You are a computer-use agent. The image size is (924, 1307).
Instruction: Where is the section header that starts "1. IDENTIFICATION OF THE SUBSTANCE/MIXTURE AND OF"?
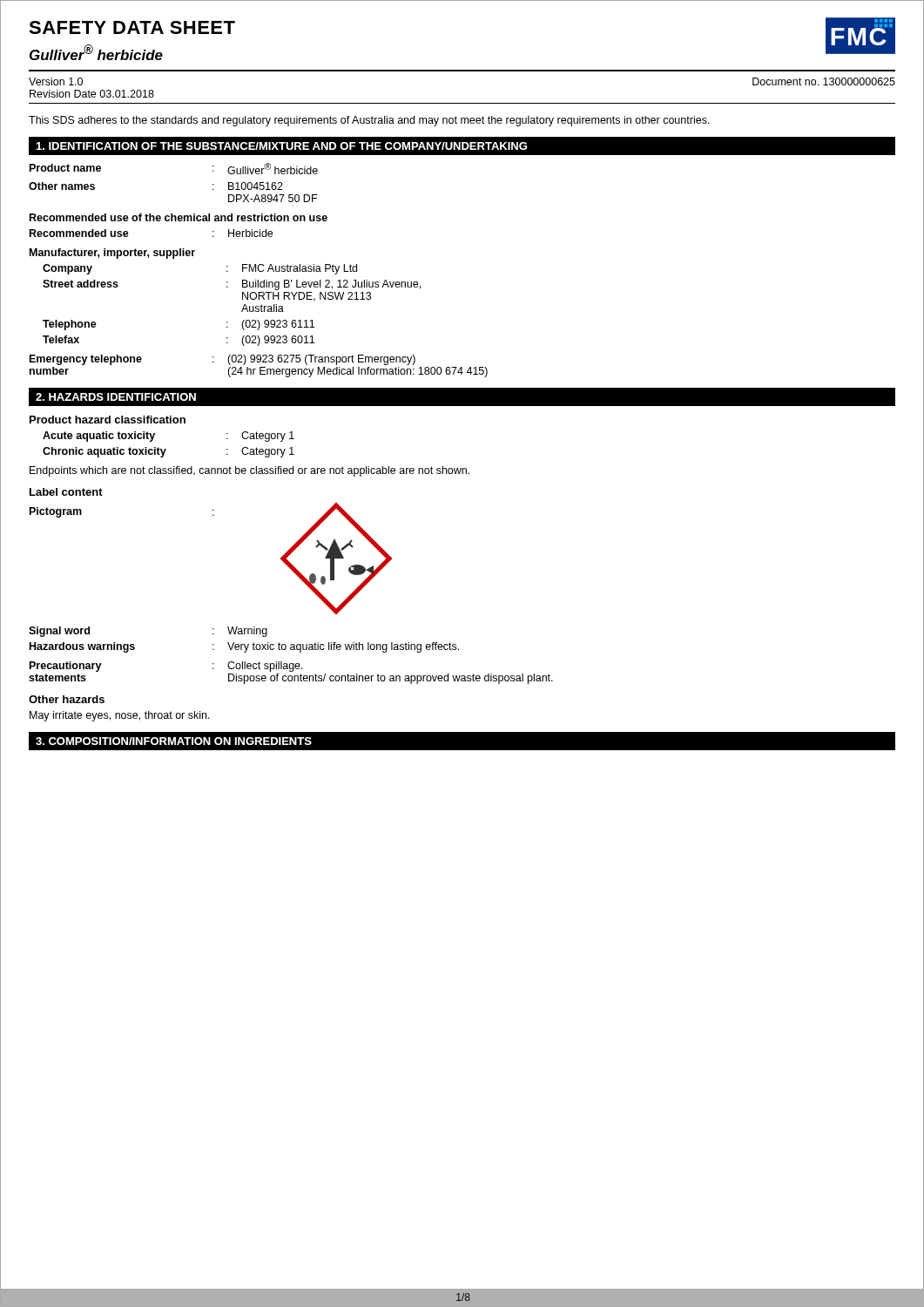[282, 146]
